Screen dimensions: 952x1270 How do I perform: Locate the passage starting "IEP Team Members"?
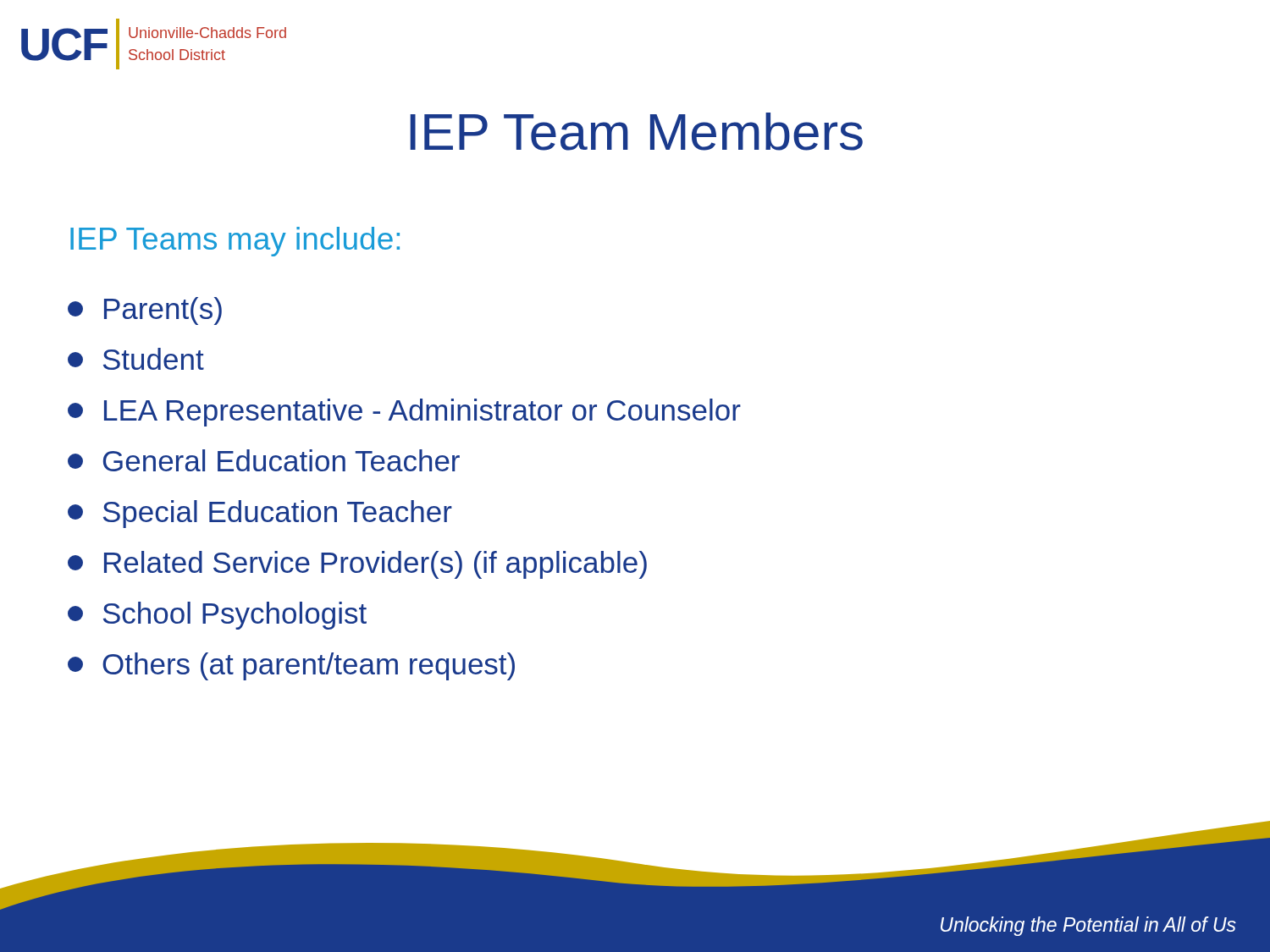pos(635,132)
